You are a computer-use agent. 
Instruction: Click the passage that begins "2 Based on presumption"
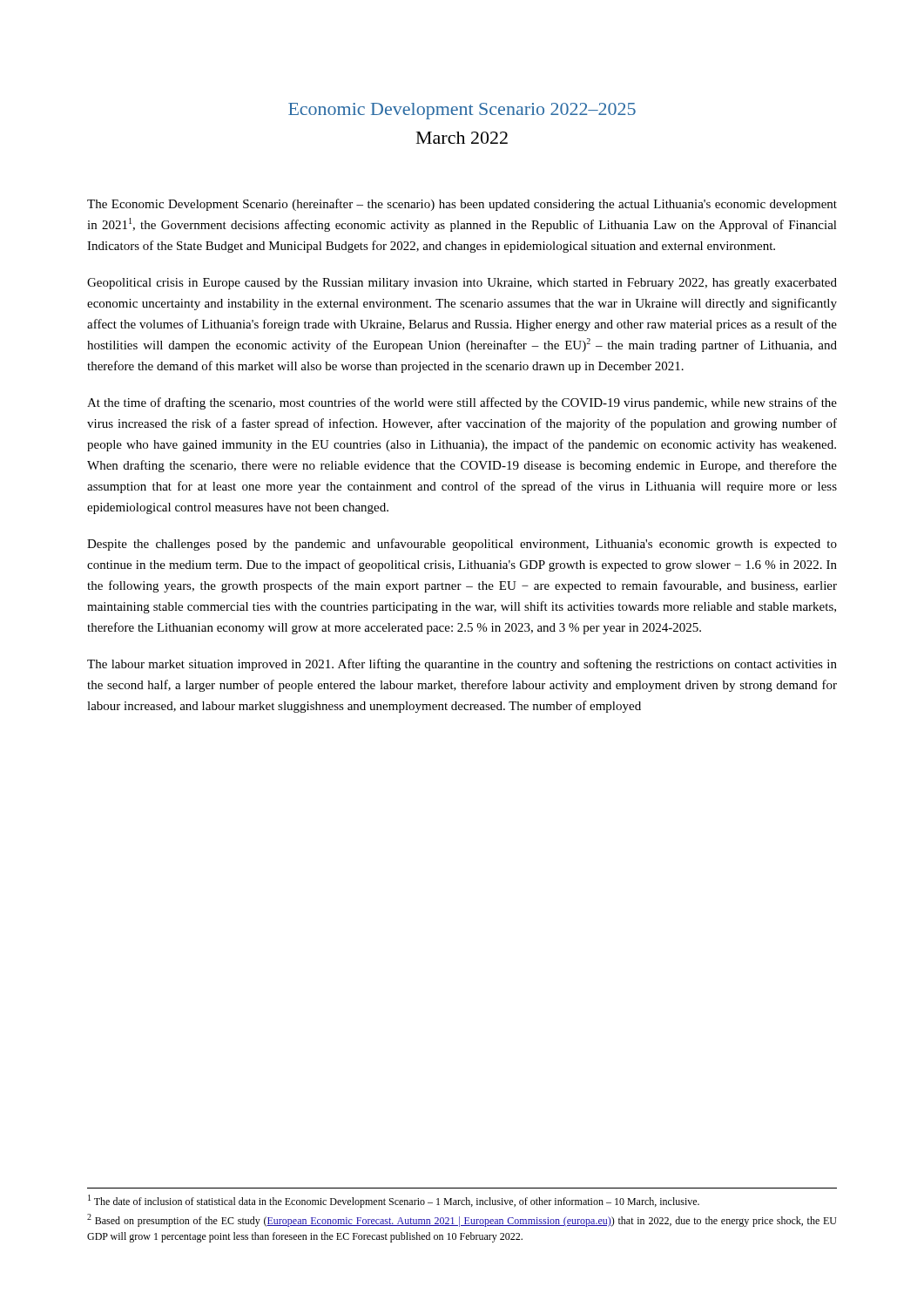[462, 1228]
